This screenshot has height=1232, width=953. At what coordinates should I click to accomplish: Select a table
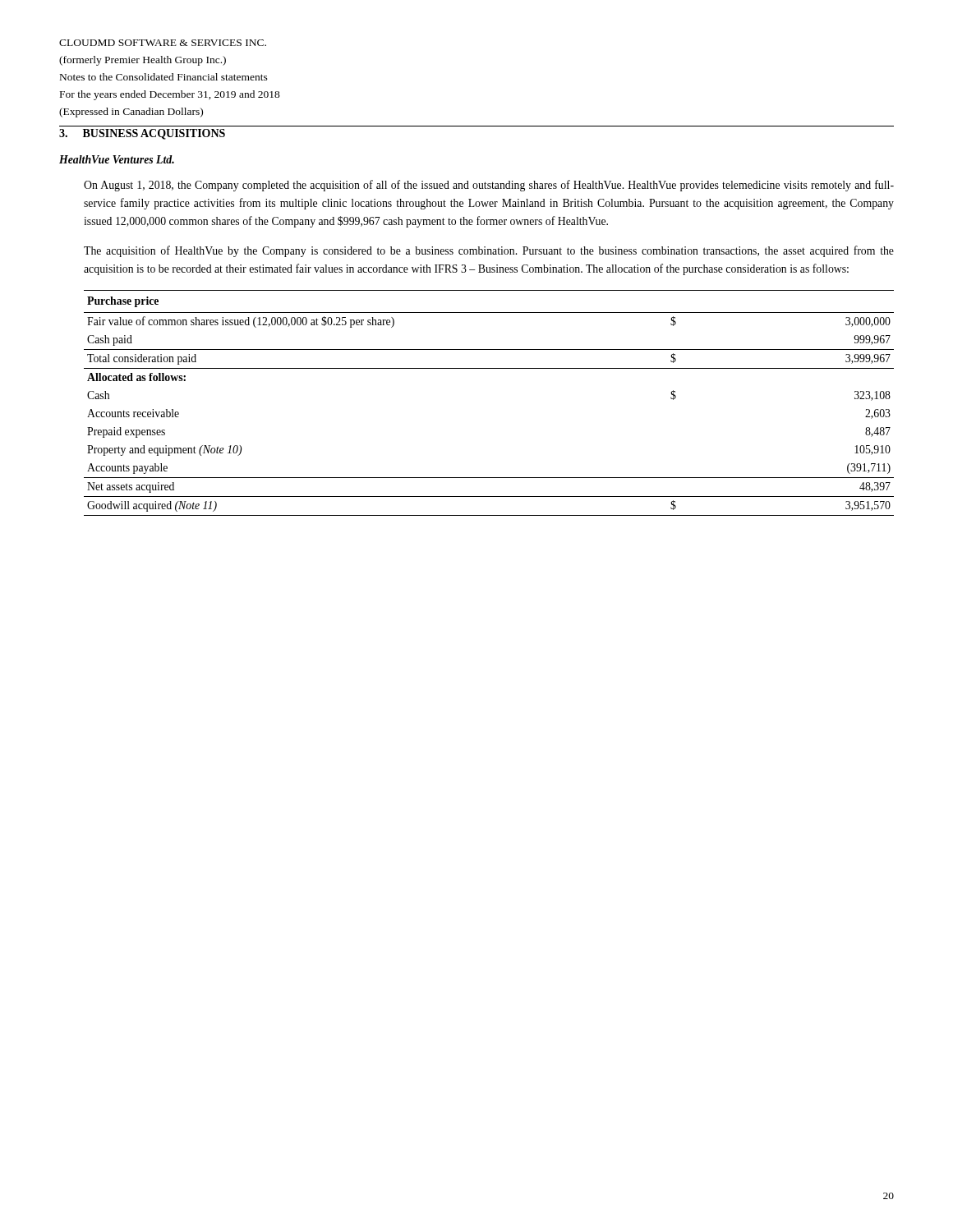pyautogui.click(x=489, y=403)
